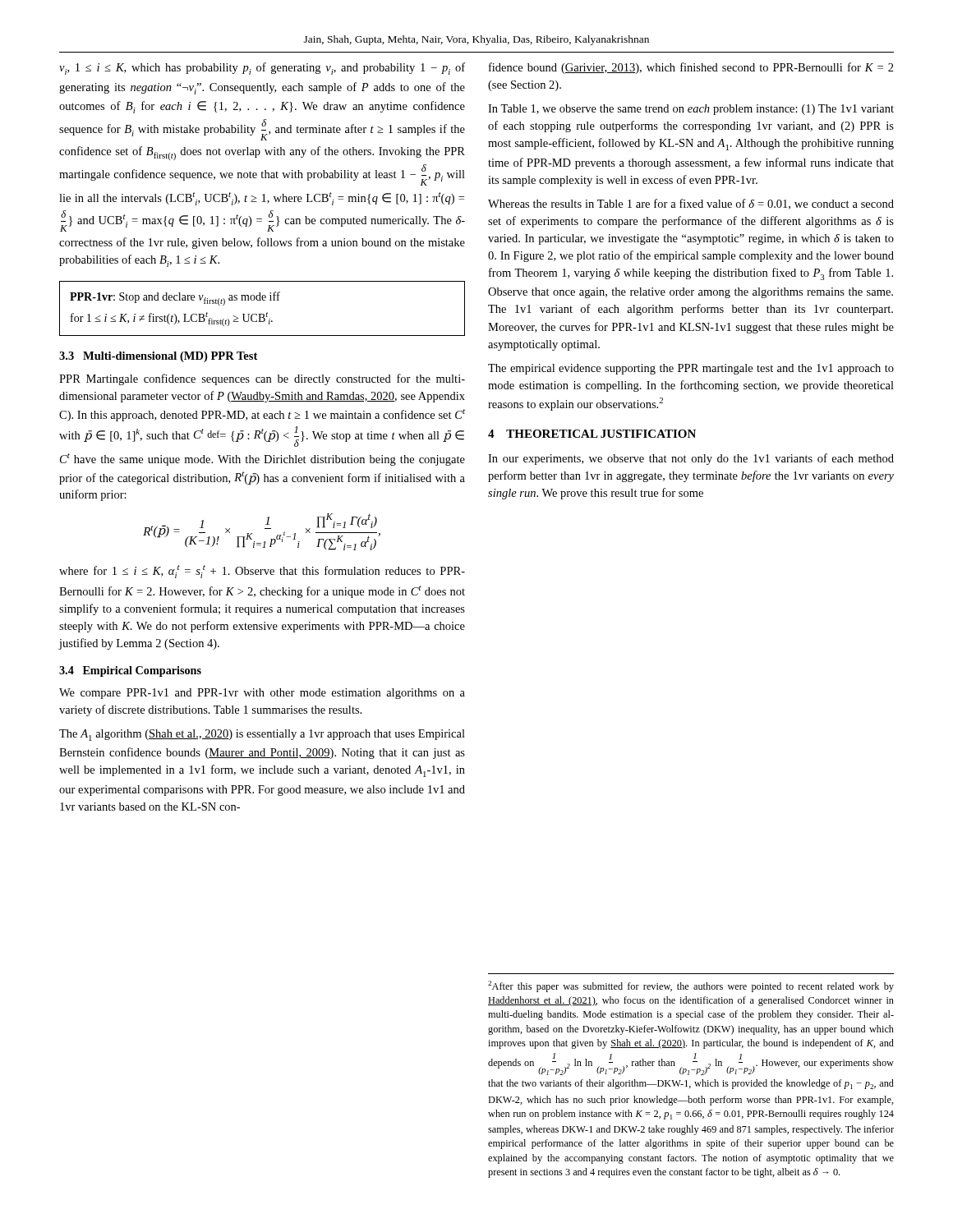
Task: Click the passage that begins "We compare PPR-1v1 and PPR-1vr with"
Action: point(262,750)
